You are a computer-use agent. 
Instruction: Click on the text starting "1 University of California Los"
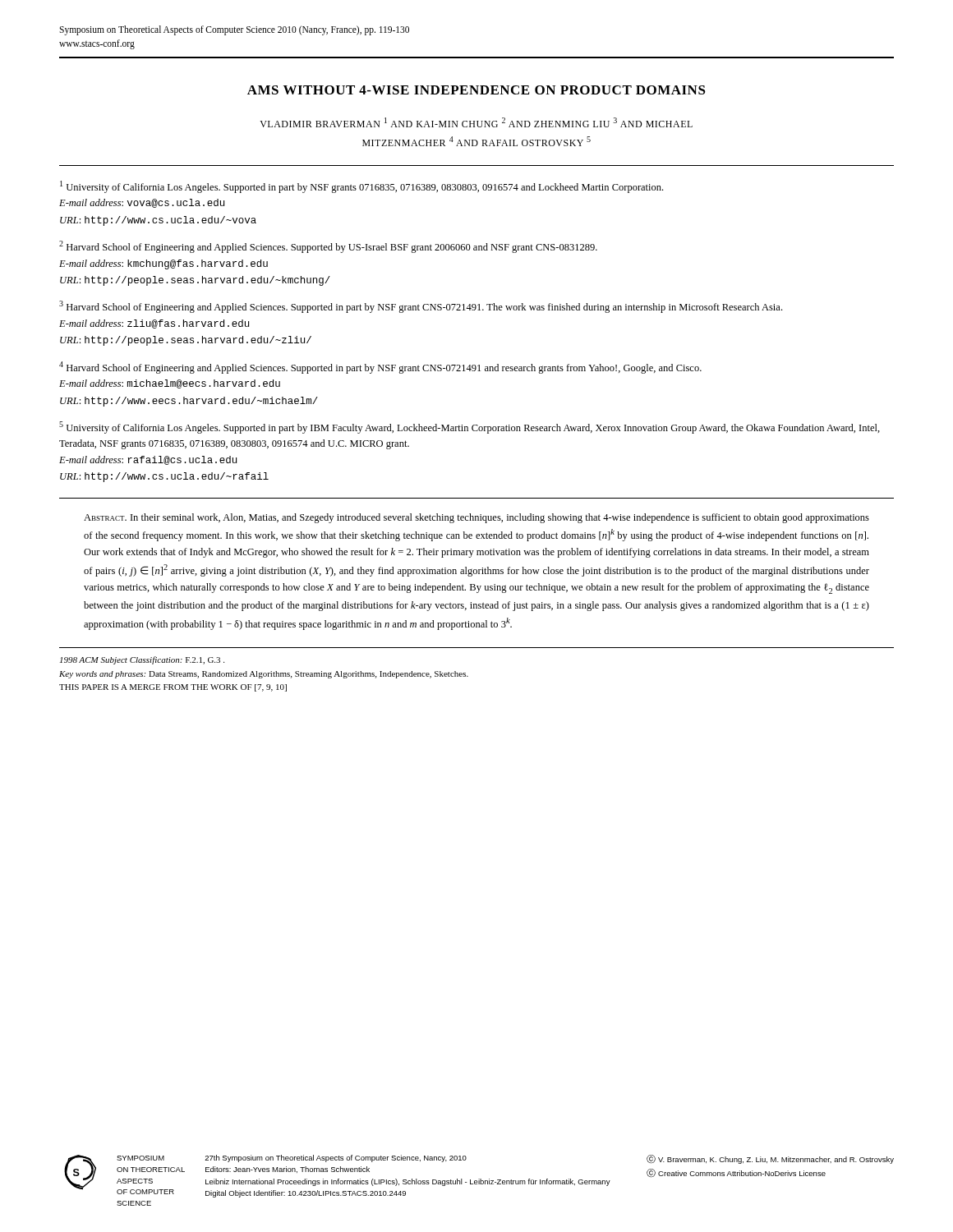coord(361,187)
